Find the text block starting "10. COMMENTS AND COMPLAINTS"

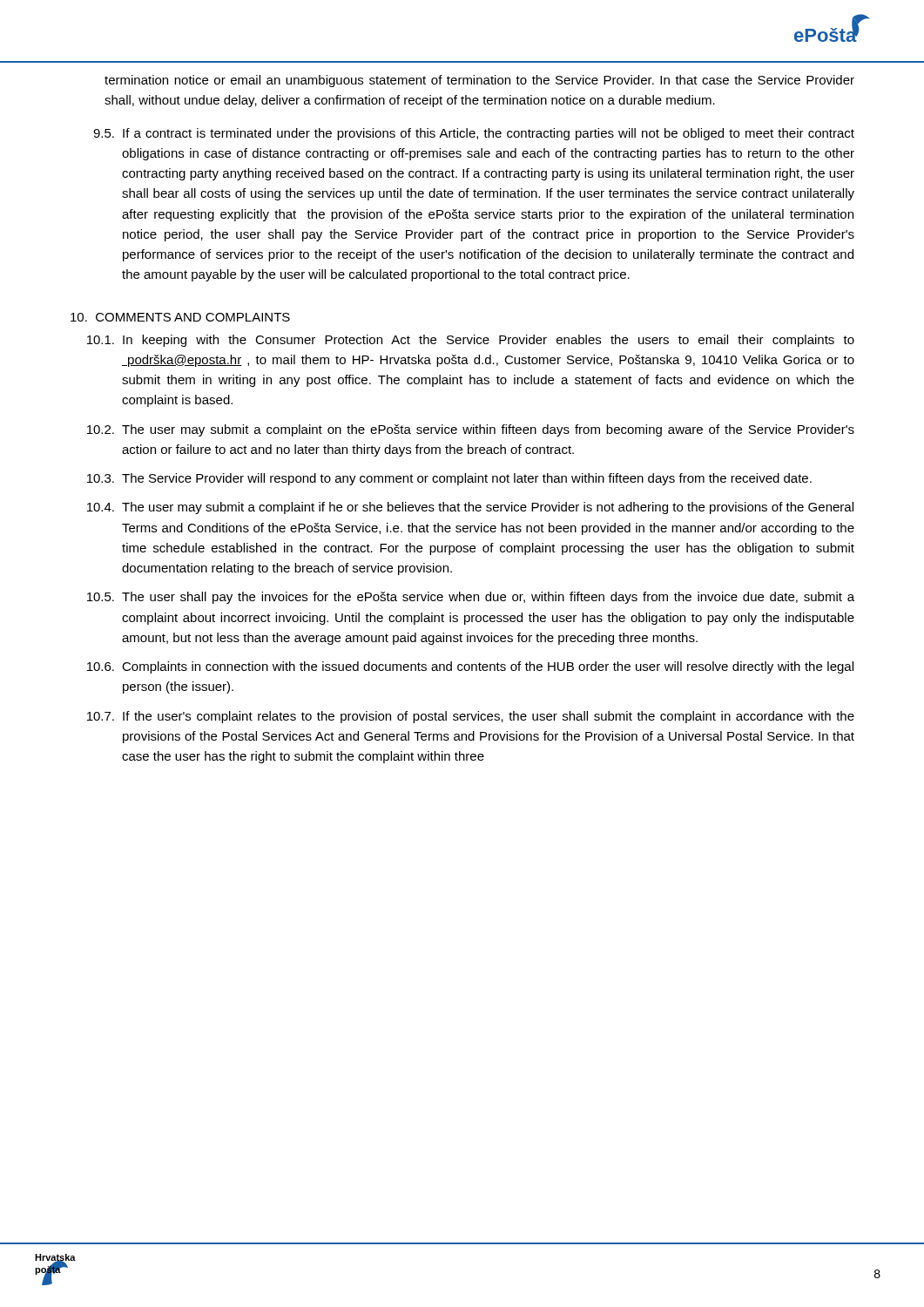pyautogui.click(x=180, y=316)
